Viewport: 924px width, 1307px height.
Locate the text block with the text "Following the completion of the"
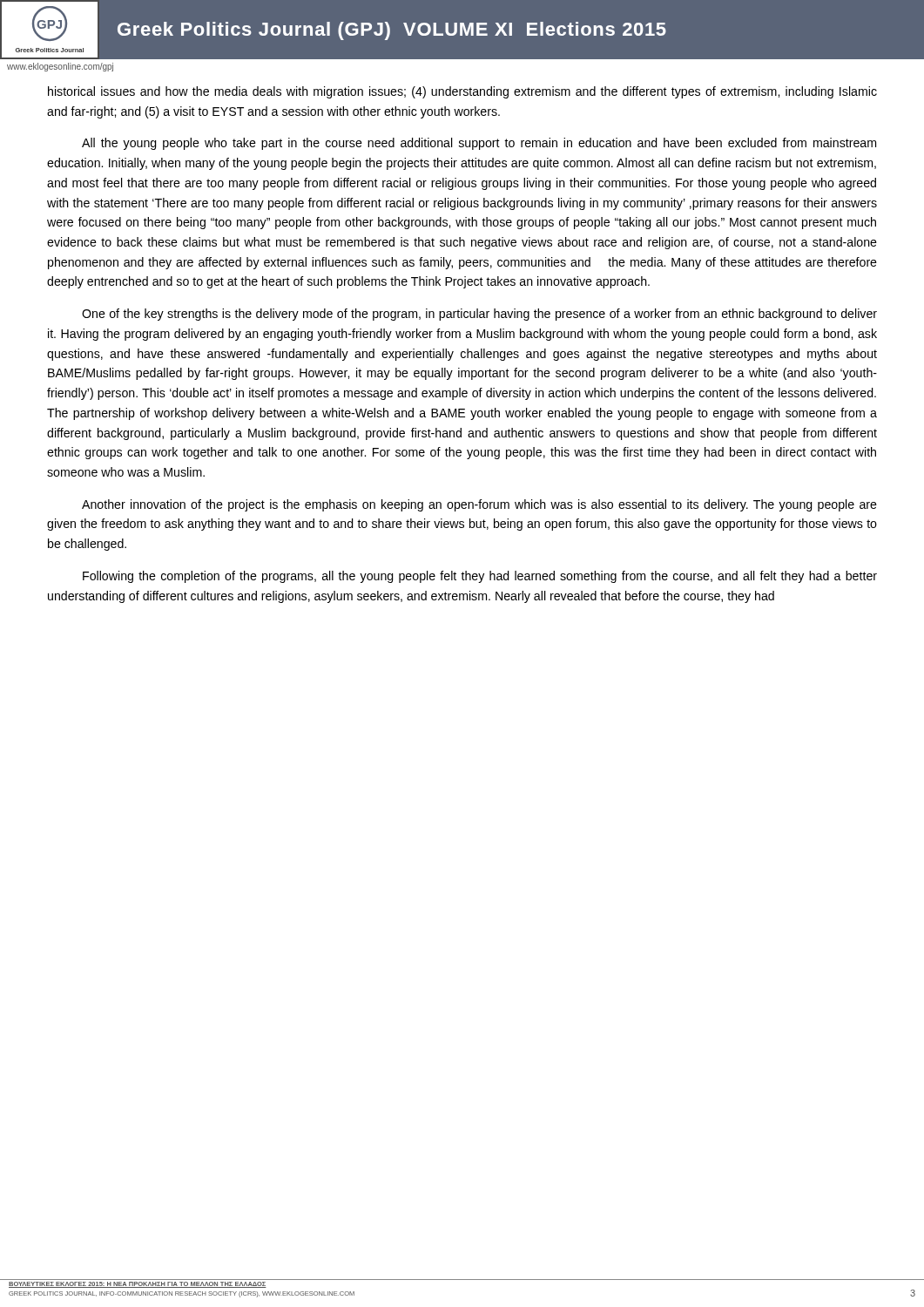462,586
